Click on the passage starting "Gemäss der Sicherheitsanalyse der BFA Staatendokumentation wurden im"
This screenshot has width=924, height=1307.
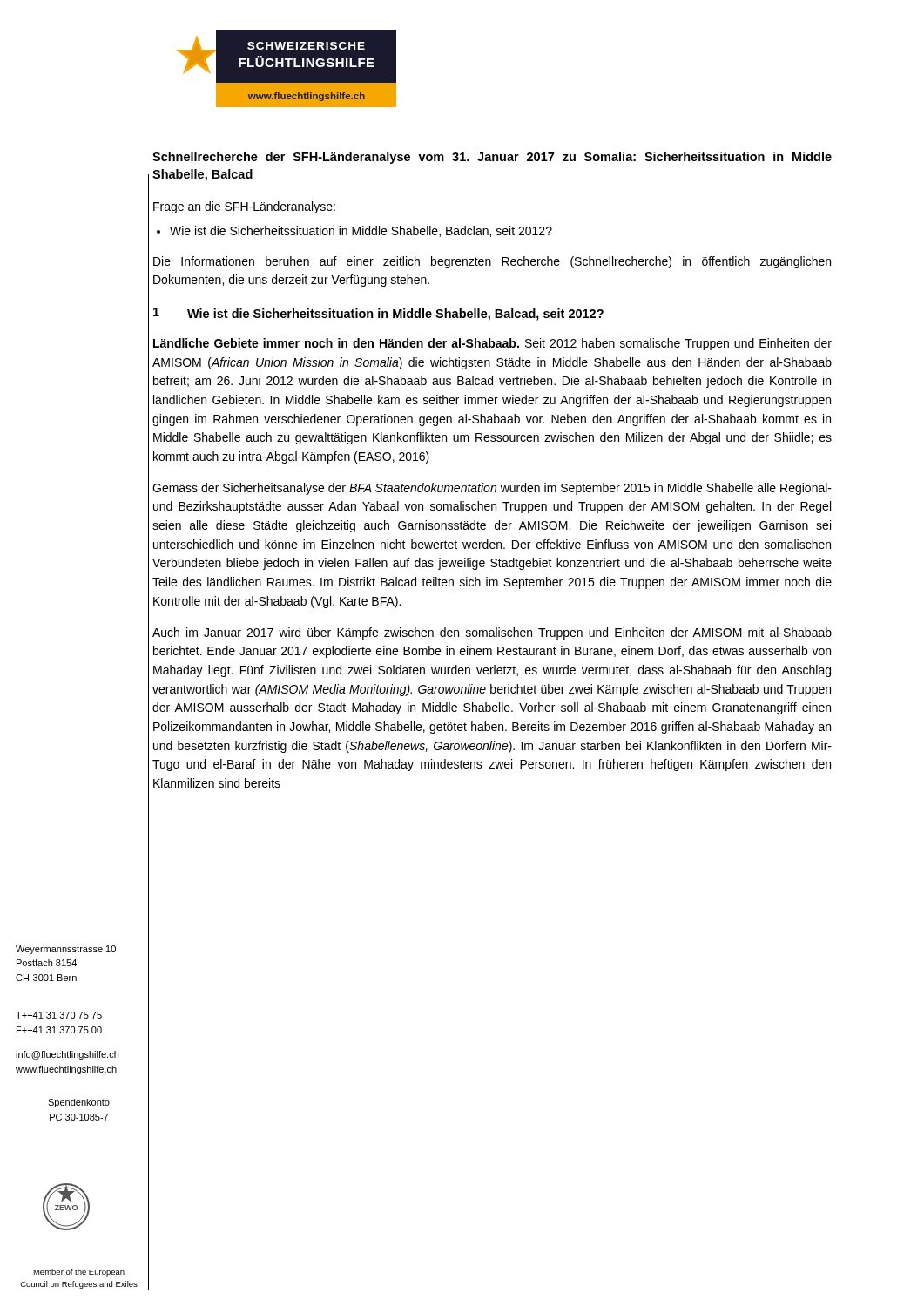click(492, 544)
